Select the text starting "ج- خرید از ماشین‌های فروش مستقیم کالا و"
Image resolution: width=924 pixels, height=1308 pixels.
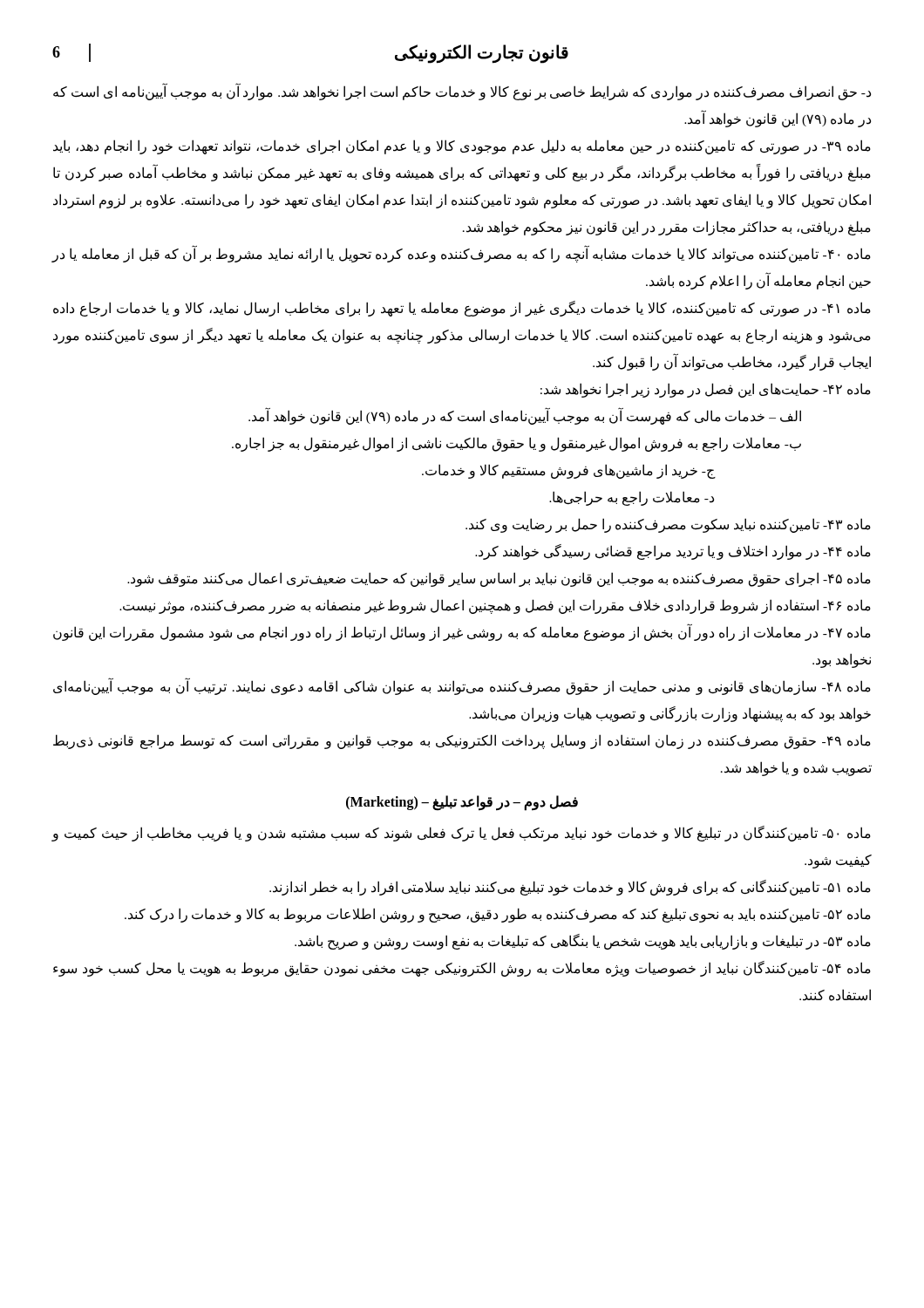569,471
